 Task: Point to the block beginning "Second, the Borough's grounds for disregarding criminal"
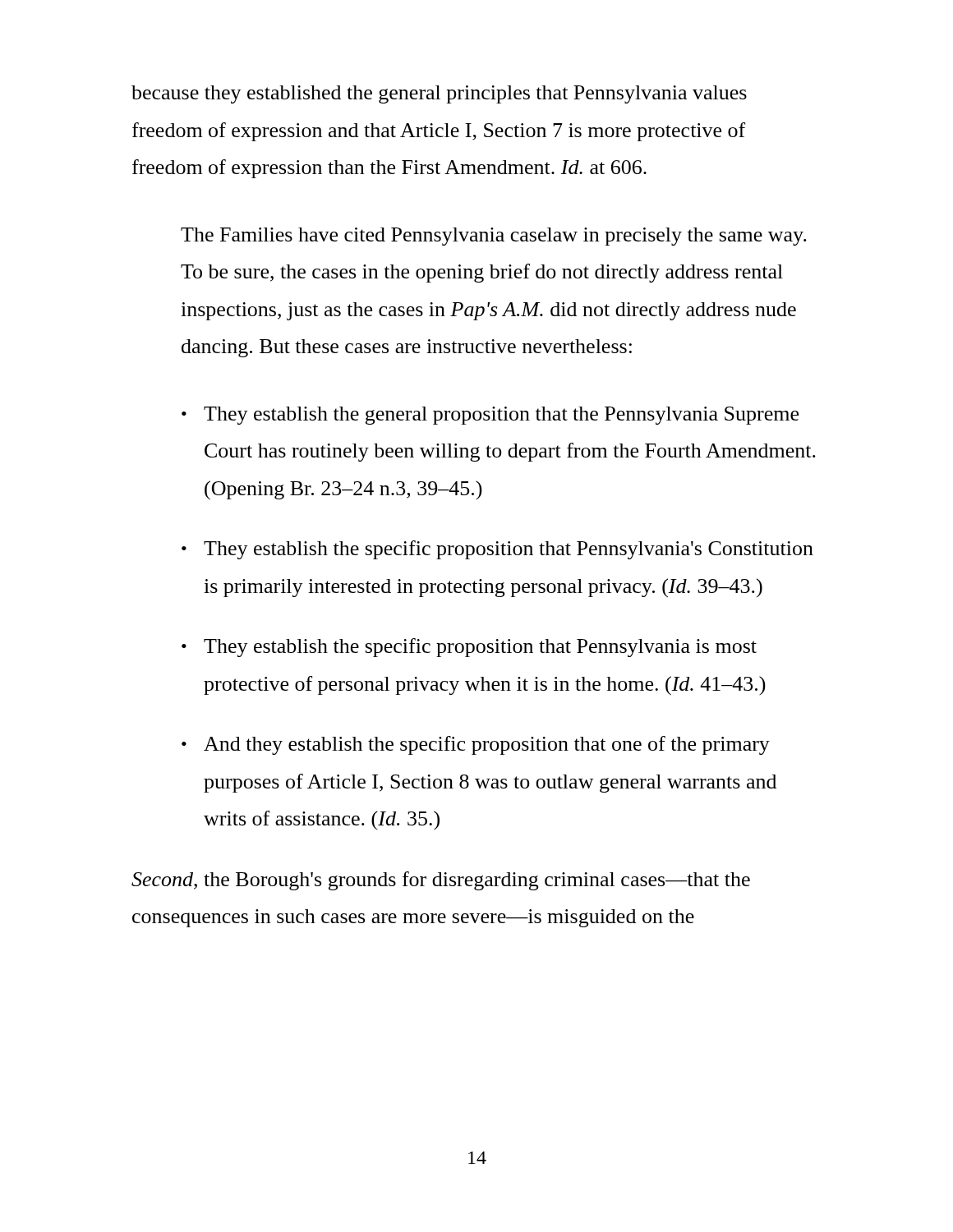[476, 898]
